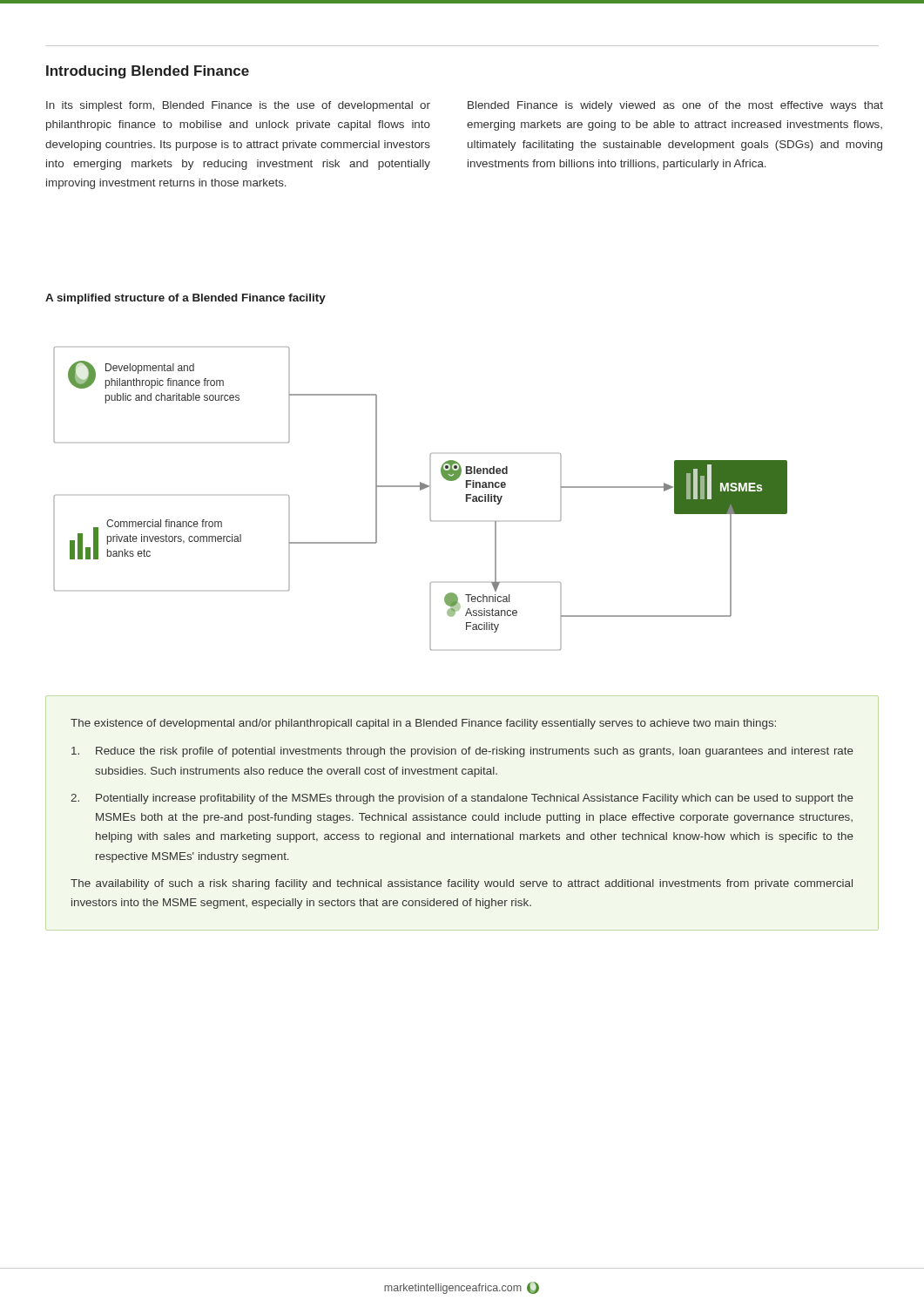Point to the element starting "Introducing Blended Finance"
924x1307 pixels.
click(x=147, y=71)
